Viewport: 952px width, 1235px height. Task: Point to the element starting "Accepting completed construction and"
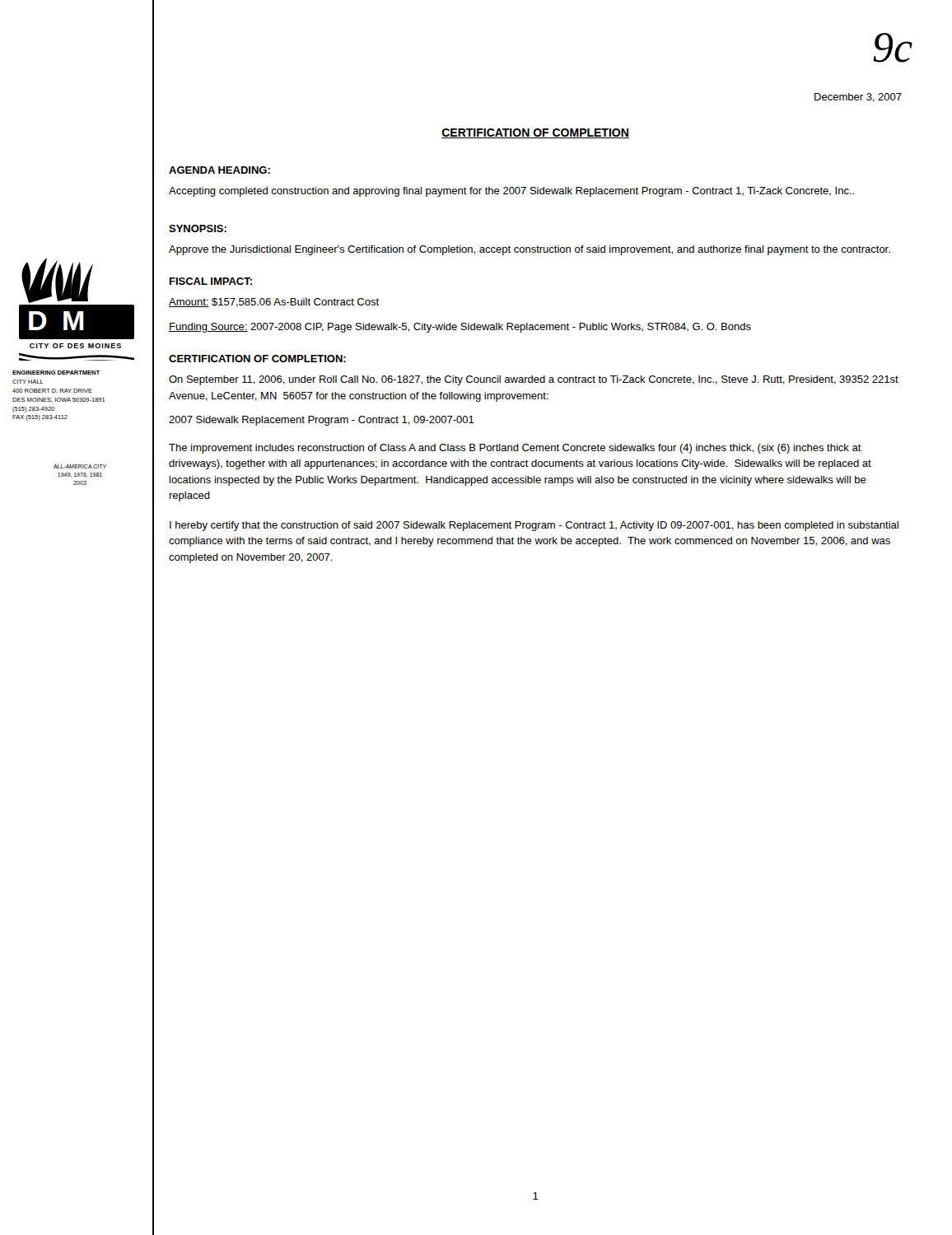(512, 191)
